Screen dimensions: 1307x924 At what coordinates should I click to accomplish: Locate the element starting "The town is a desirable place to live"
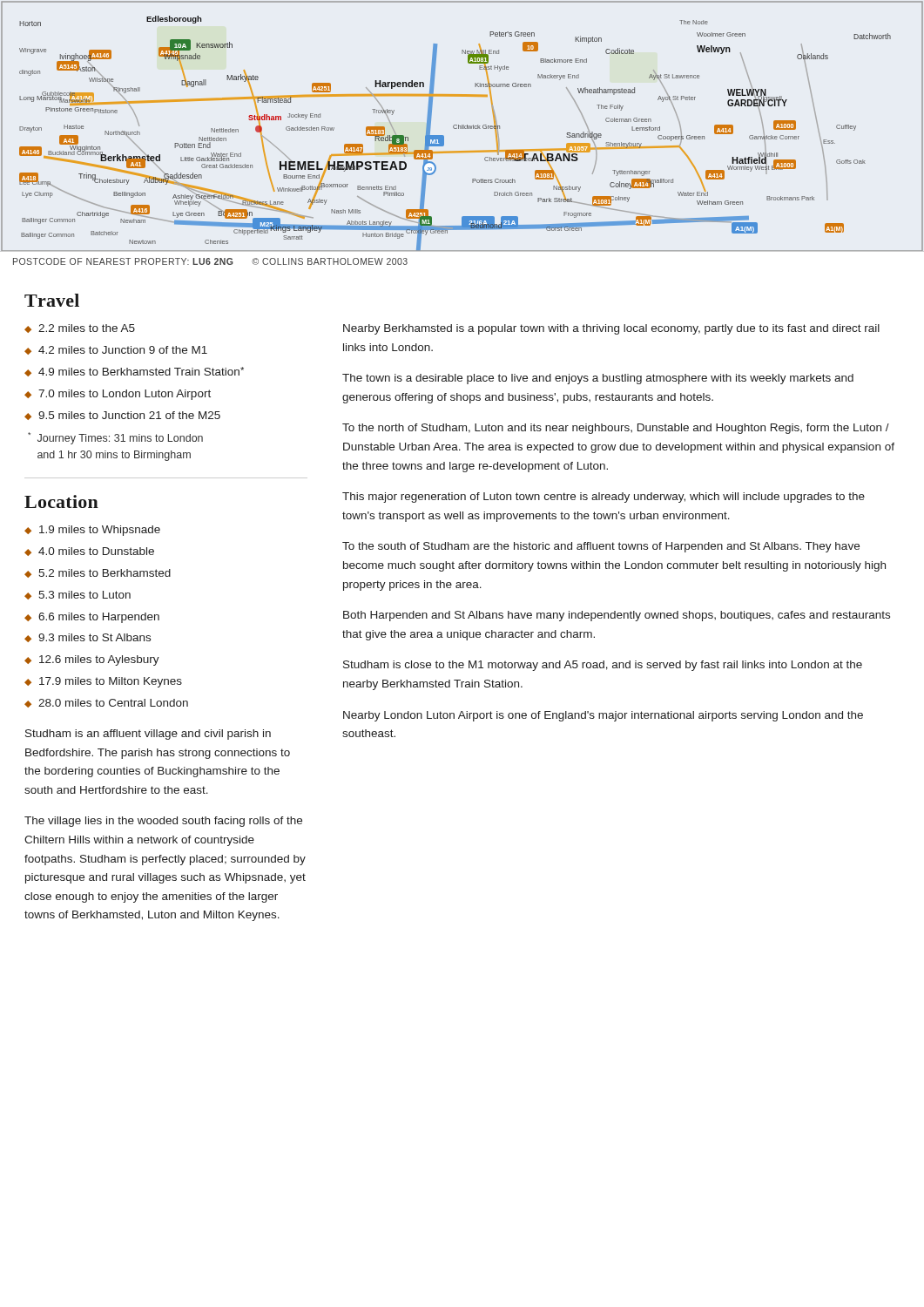[x=598, y=387]
